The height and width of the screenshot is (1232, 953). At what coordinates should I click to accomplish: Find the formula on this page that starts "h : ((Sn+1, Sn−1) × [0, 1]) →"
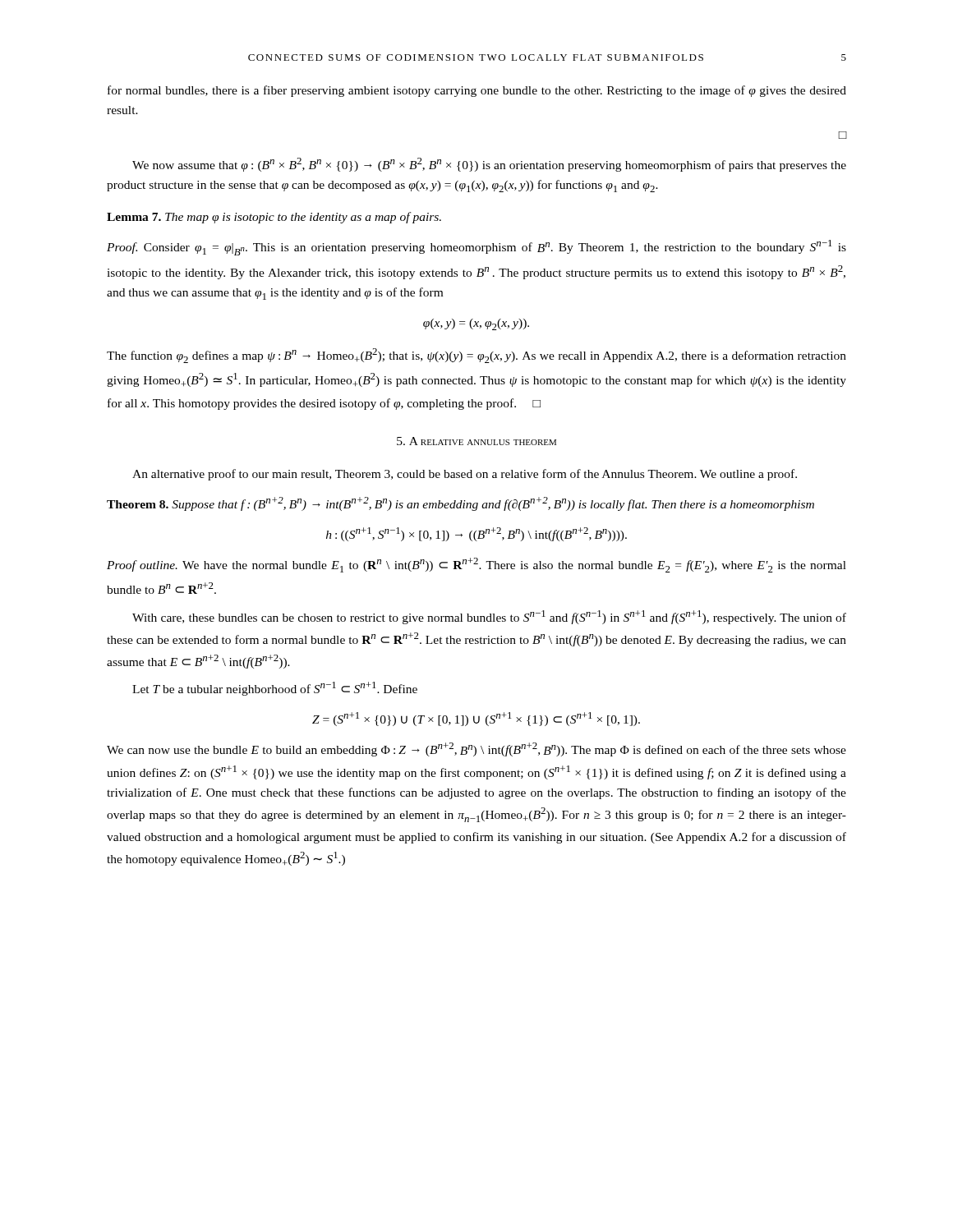tap(476, 533)
